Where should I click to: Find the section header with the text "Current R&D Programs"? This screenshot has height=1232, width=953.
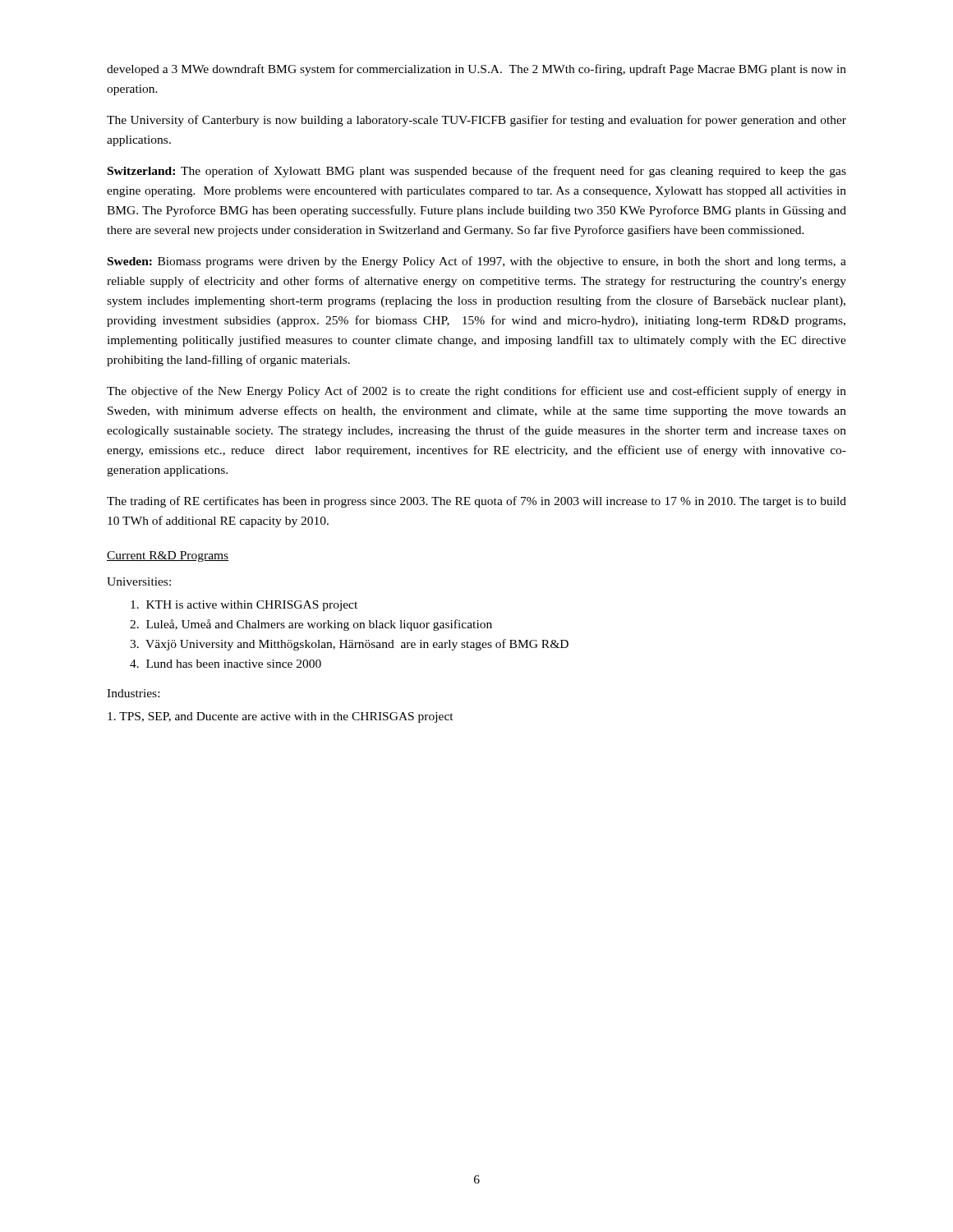[x=168, y=555]
